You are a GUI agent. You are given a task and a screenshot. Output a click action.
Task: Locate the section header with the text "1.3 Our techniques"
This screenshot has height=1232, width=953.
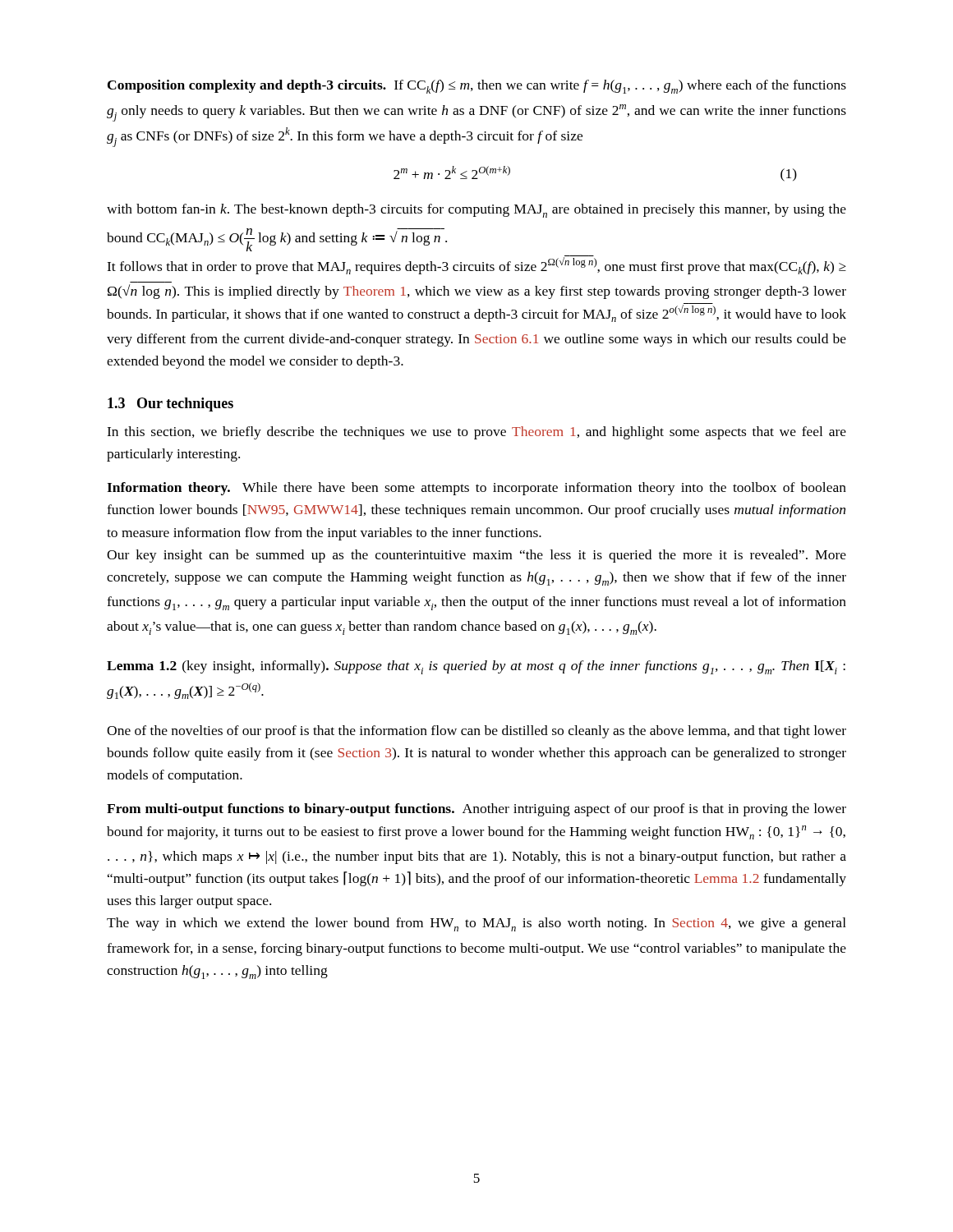pyautogui.click(x=170, y=403)
